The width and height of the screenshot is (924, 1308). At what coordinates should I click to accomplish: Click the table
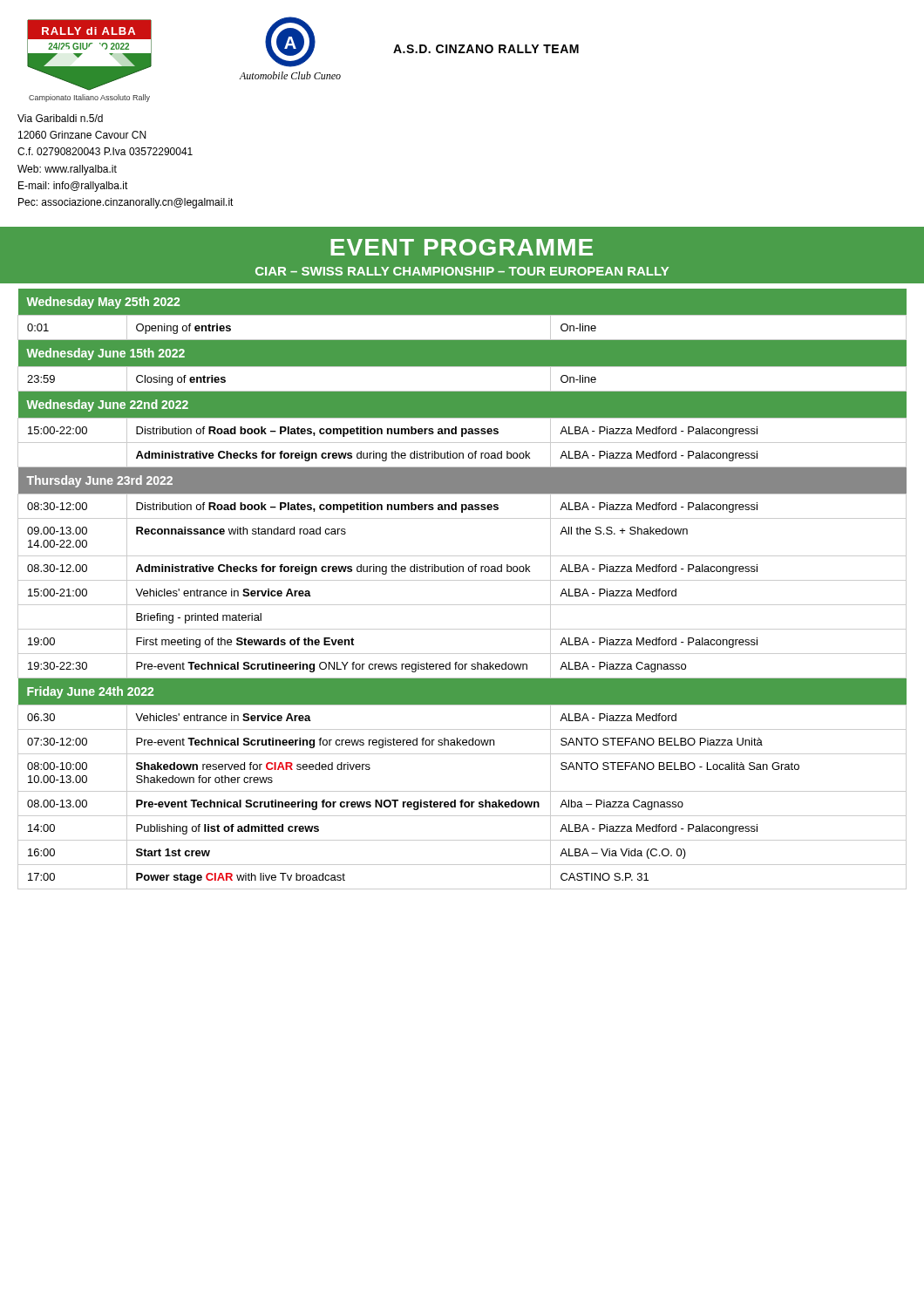click(462, 589)
